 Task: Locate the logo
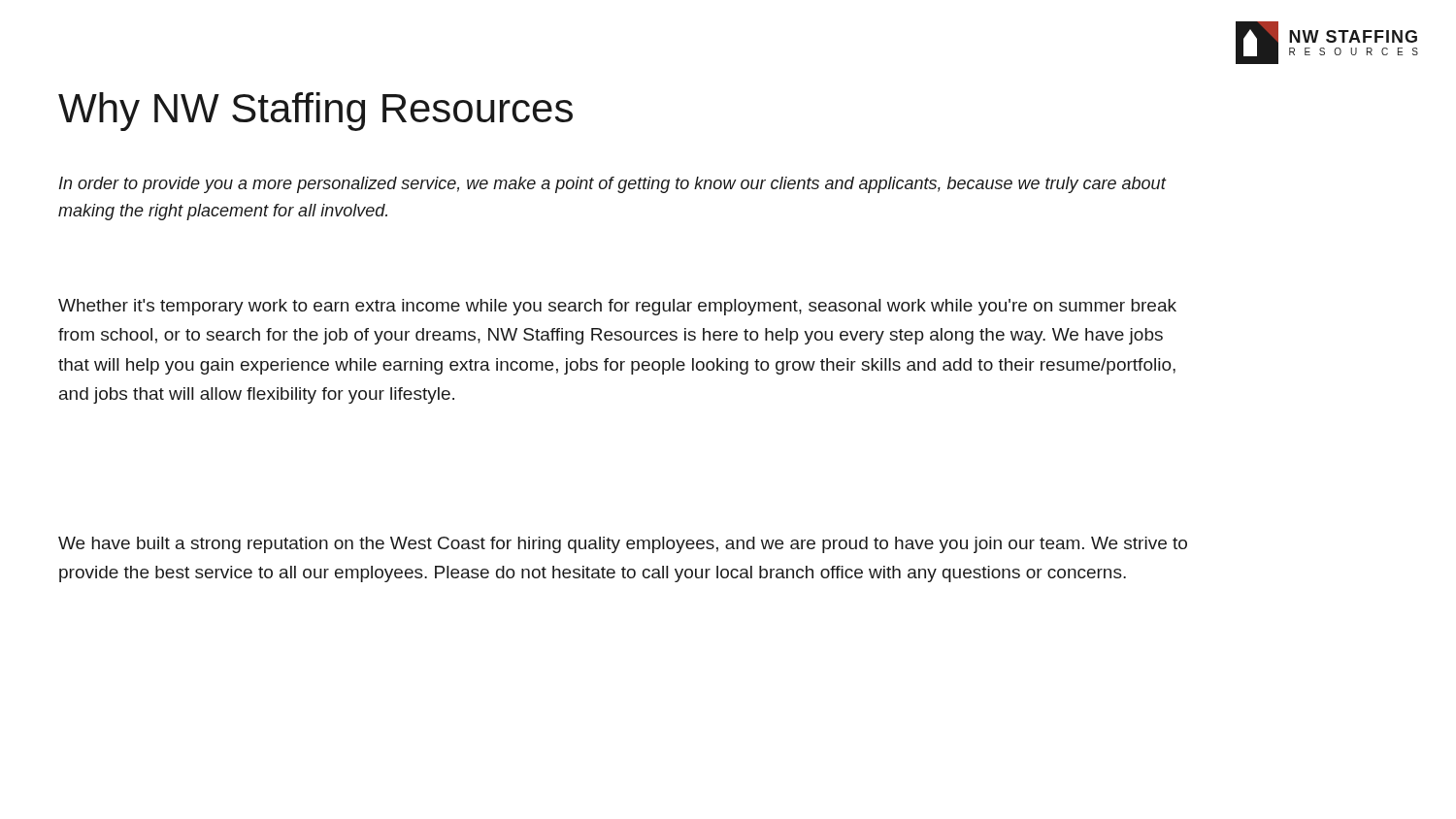[x=1329, y=43]
